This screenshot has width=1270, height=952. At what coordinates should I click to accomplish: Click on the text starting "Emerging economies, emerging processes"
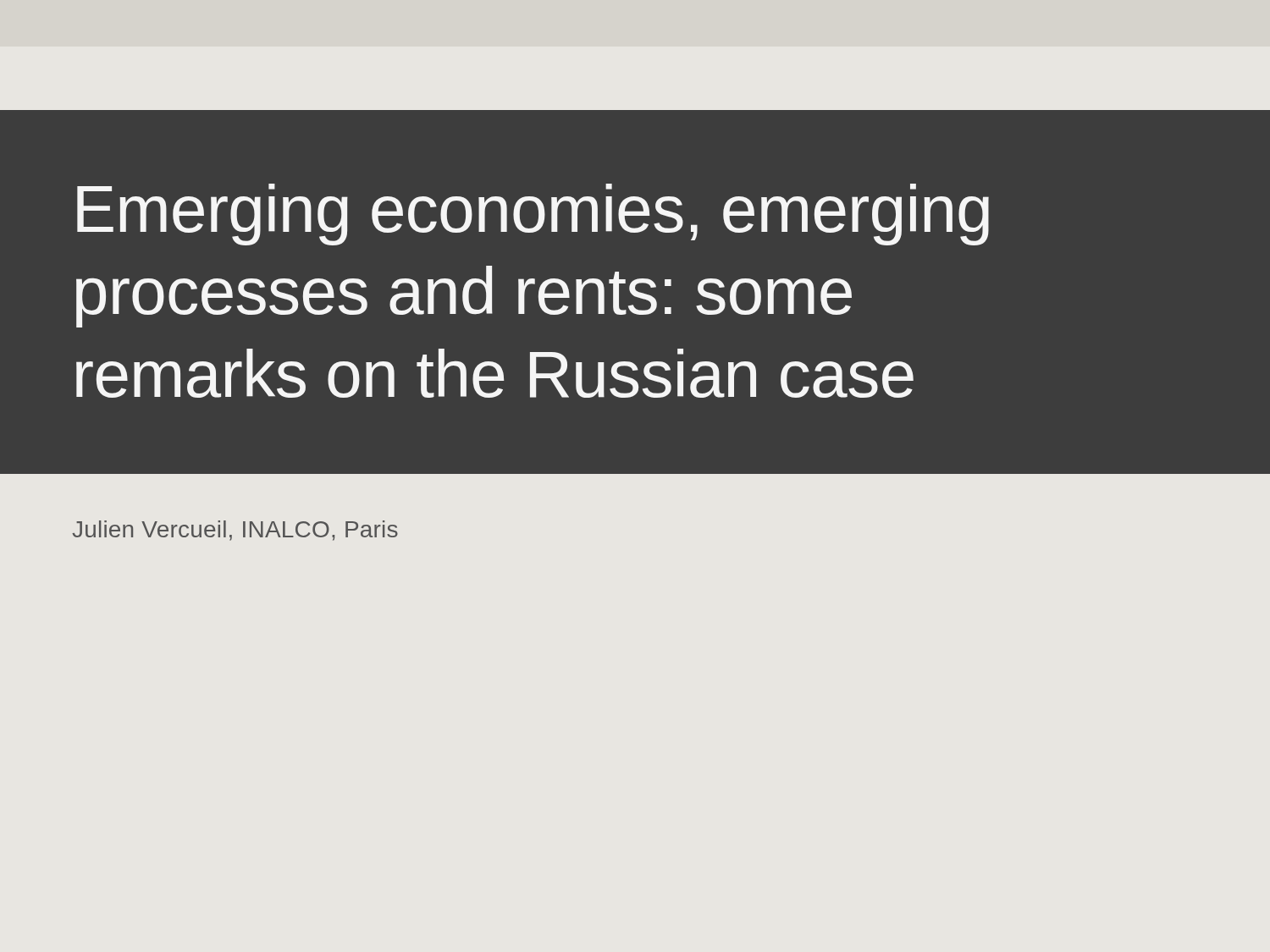[532, 291]
